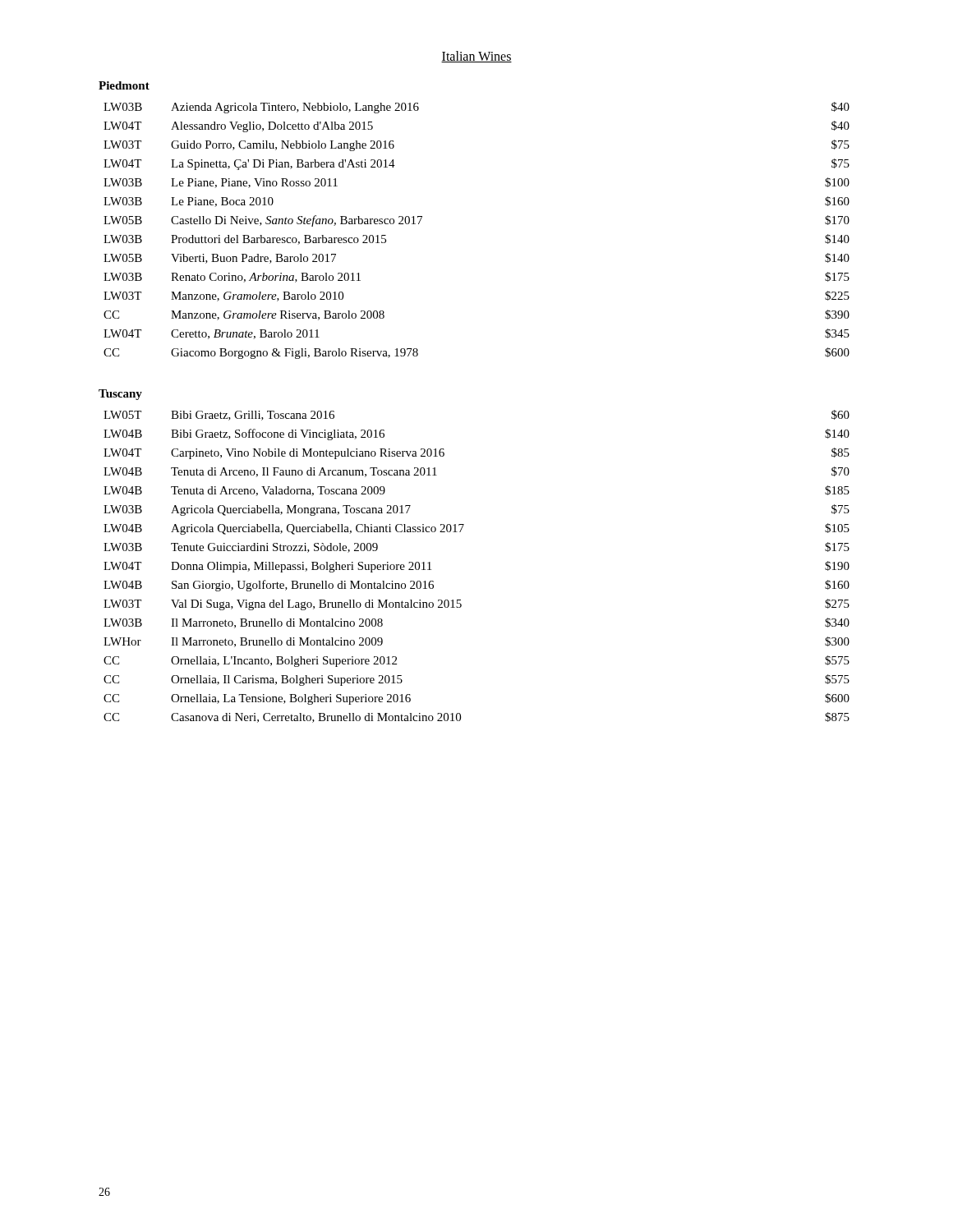Viewport: 953px width, 1232px height.
Task: Select the table that reads "Il Marroneto, Brunello"
Action: pyautogui.click(x=476, y=566)
